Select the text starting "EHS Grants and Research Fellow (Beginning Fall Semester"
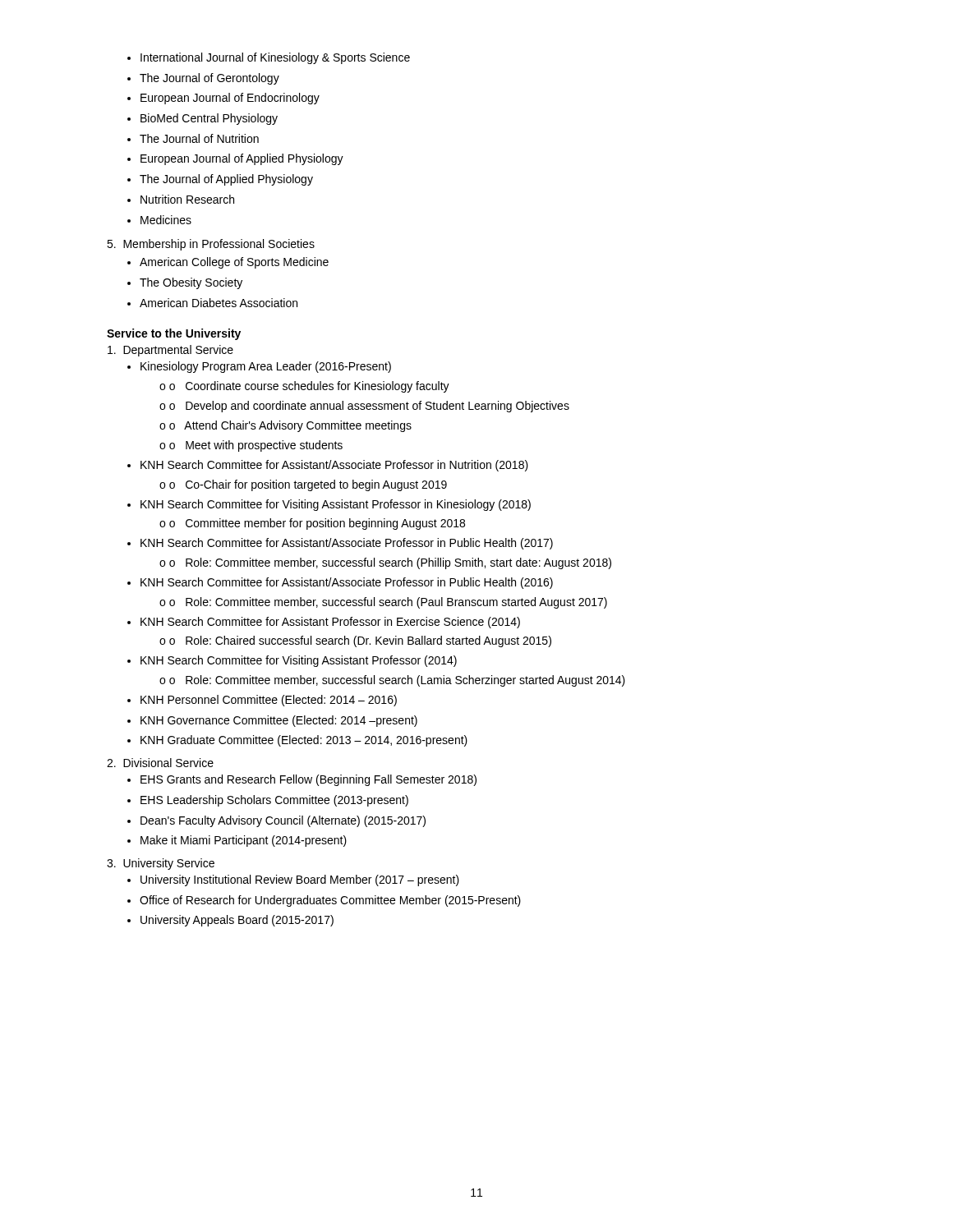 pos(302,780)
